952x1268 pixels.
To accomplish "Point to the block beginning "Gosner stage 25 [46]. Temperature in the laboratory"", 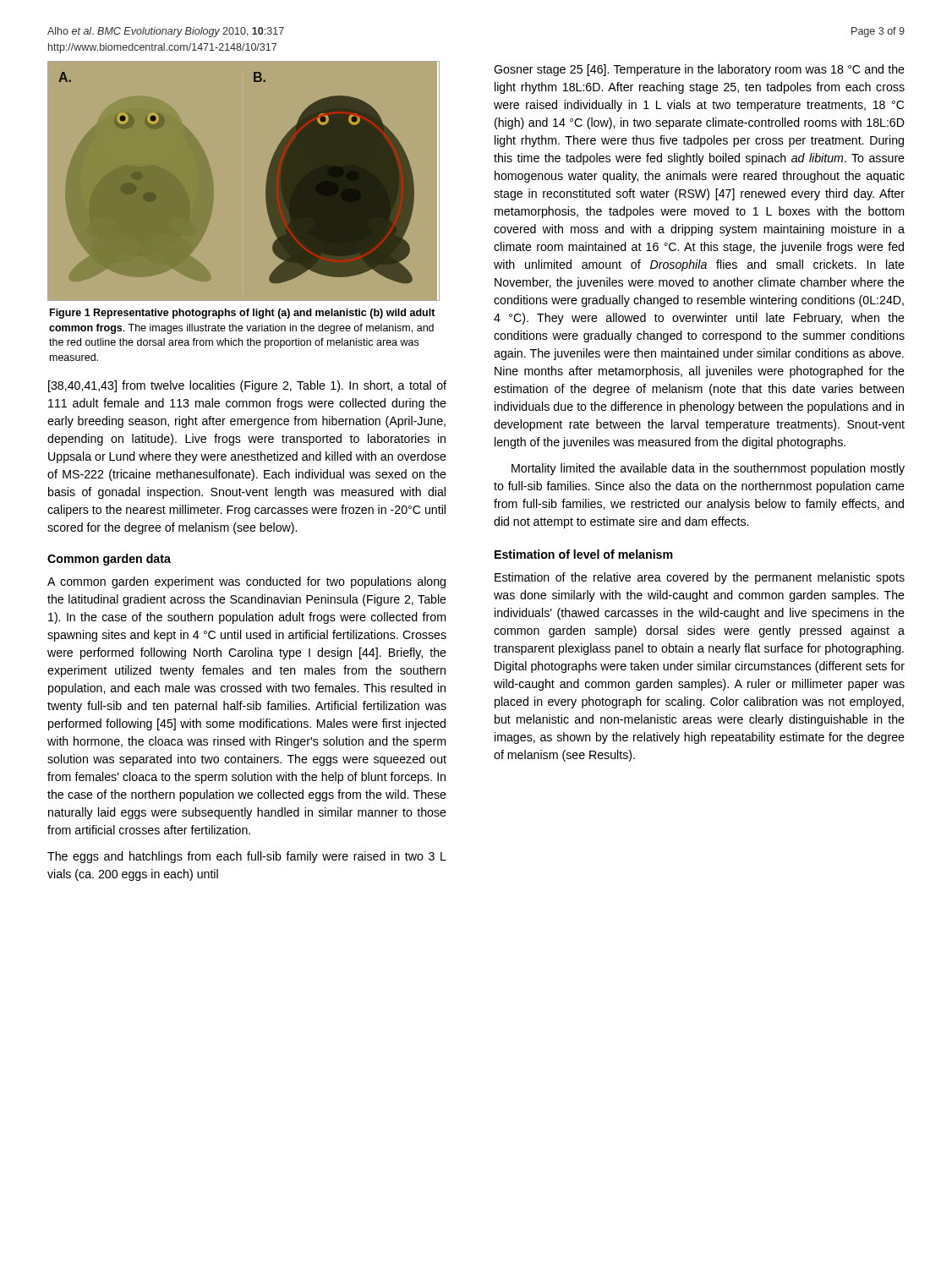I will tap(699, 256).
